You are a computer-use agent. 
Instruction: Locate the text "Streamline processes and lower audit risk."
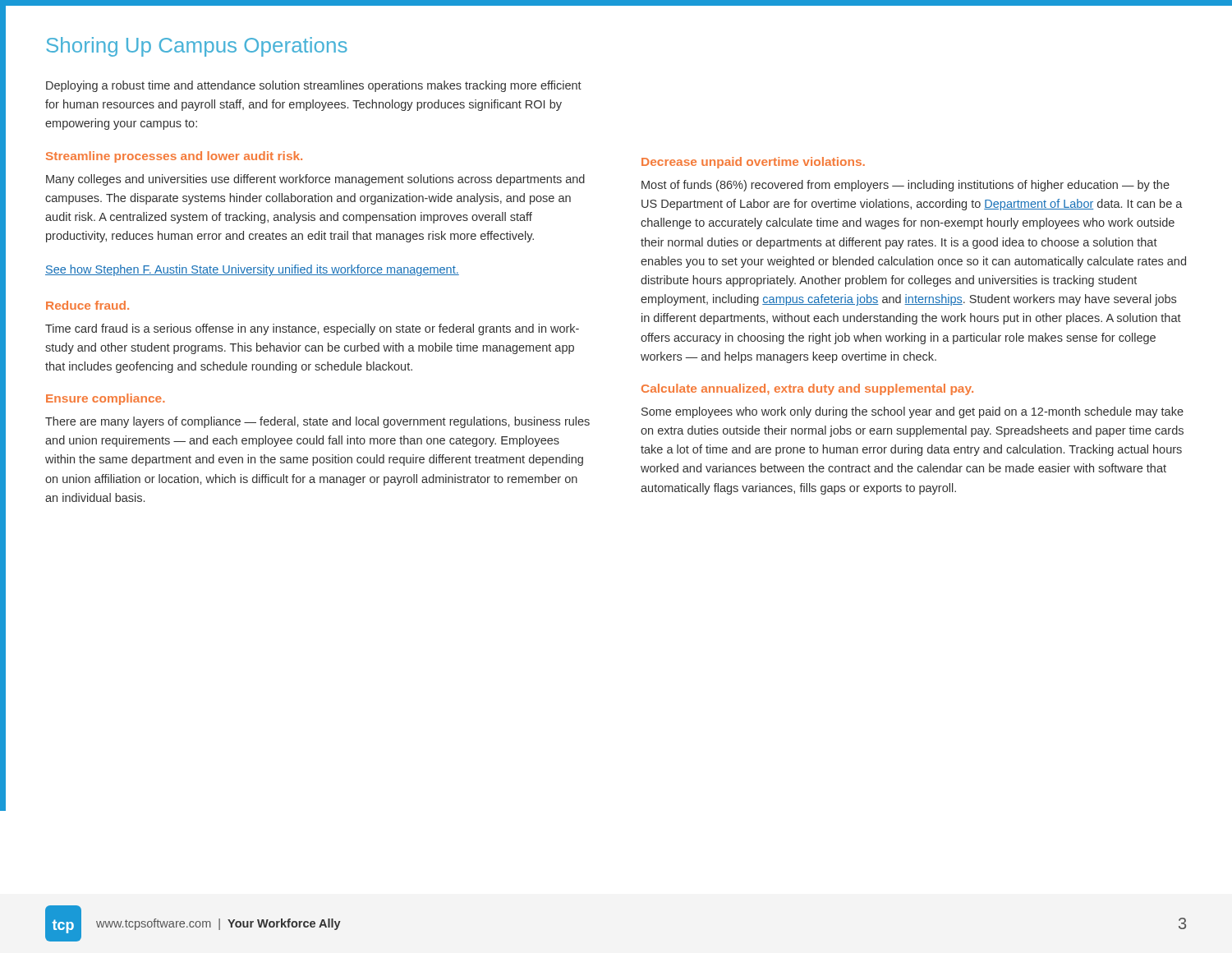[x=174, y=157]
